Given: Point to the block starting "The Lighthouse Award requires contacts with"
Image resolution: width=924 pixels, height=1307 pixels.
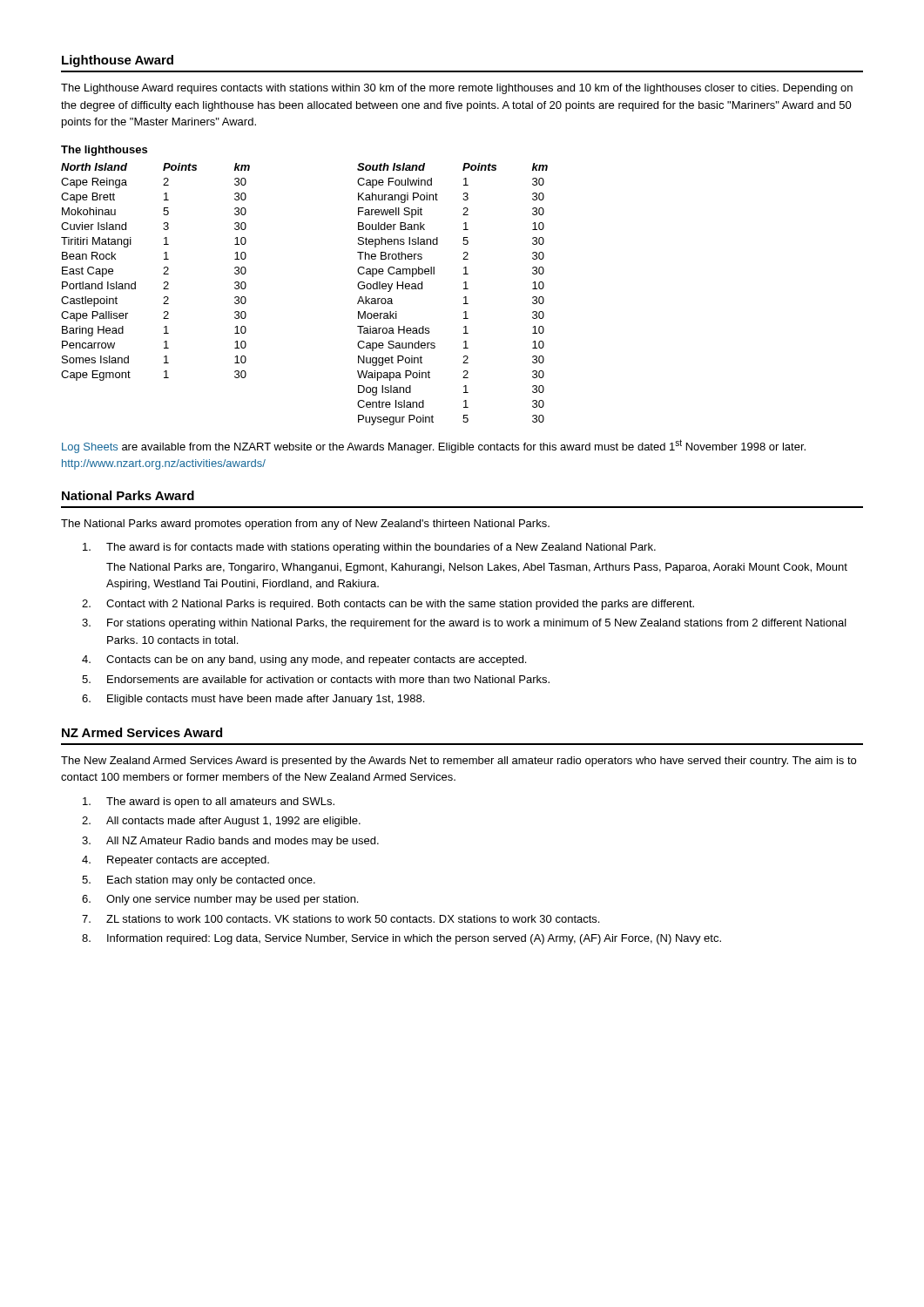Looking at the screenshot, I should [x=457, y=105].
